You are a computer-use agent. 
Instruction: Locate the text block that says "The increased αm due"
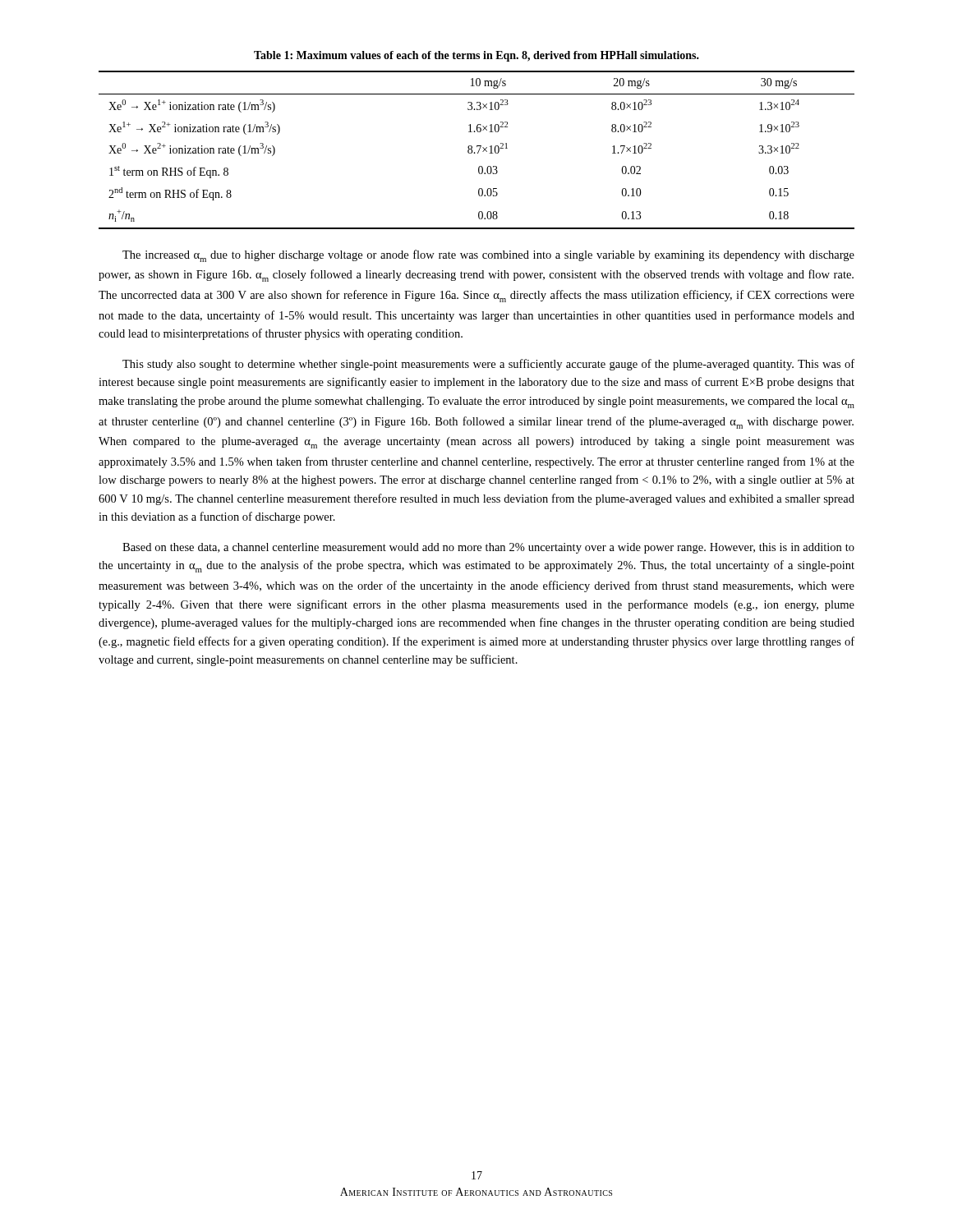(476, 294)
